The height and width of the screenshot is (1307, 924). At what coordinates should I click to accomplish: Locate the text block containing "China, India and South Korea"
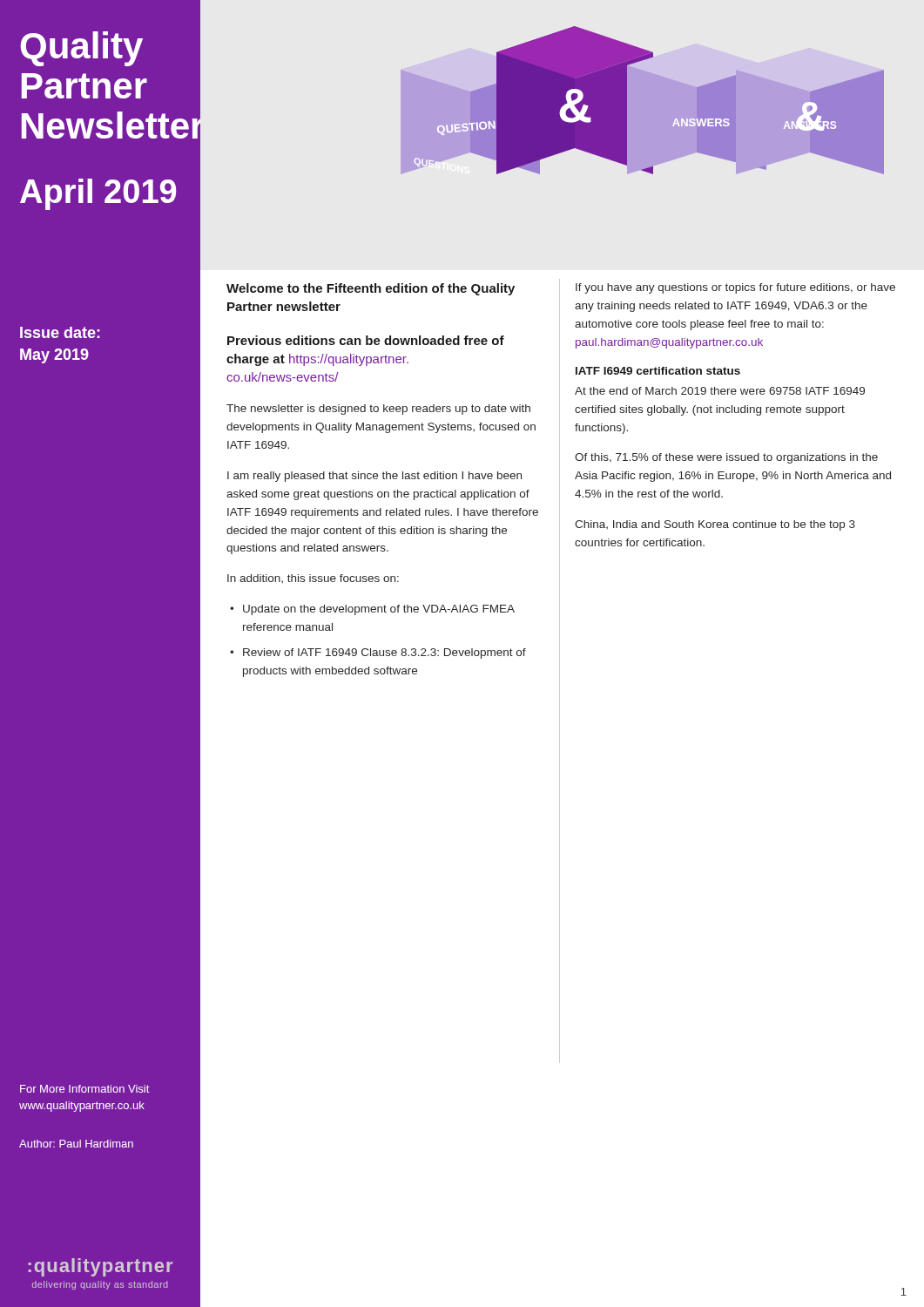(x=736, y=534)
